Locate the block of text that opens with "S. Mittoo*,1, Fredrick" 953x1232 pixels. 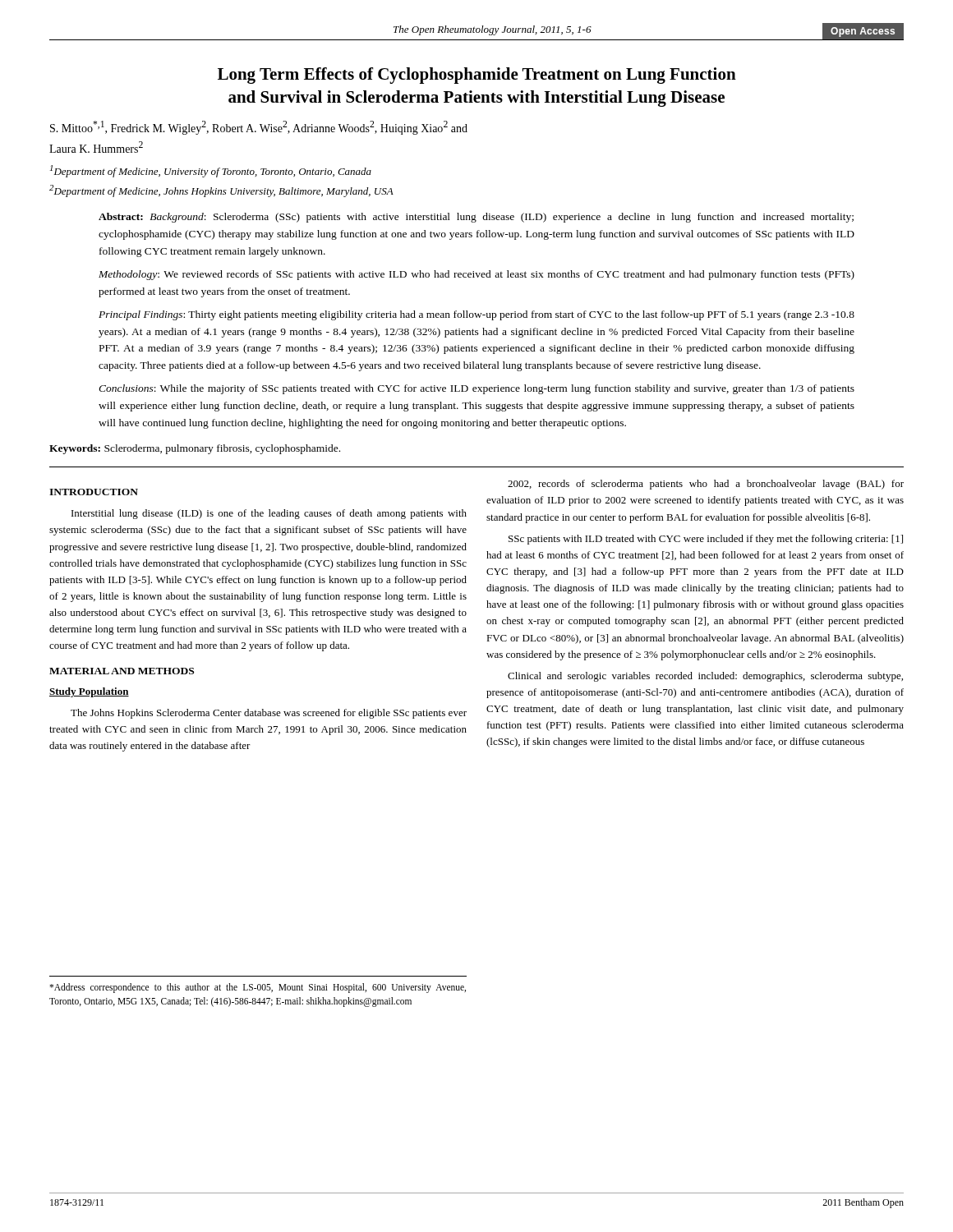tap(258, 137)
